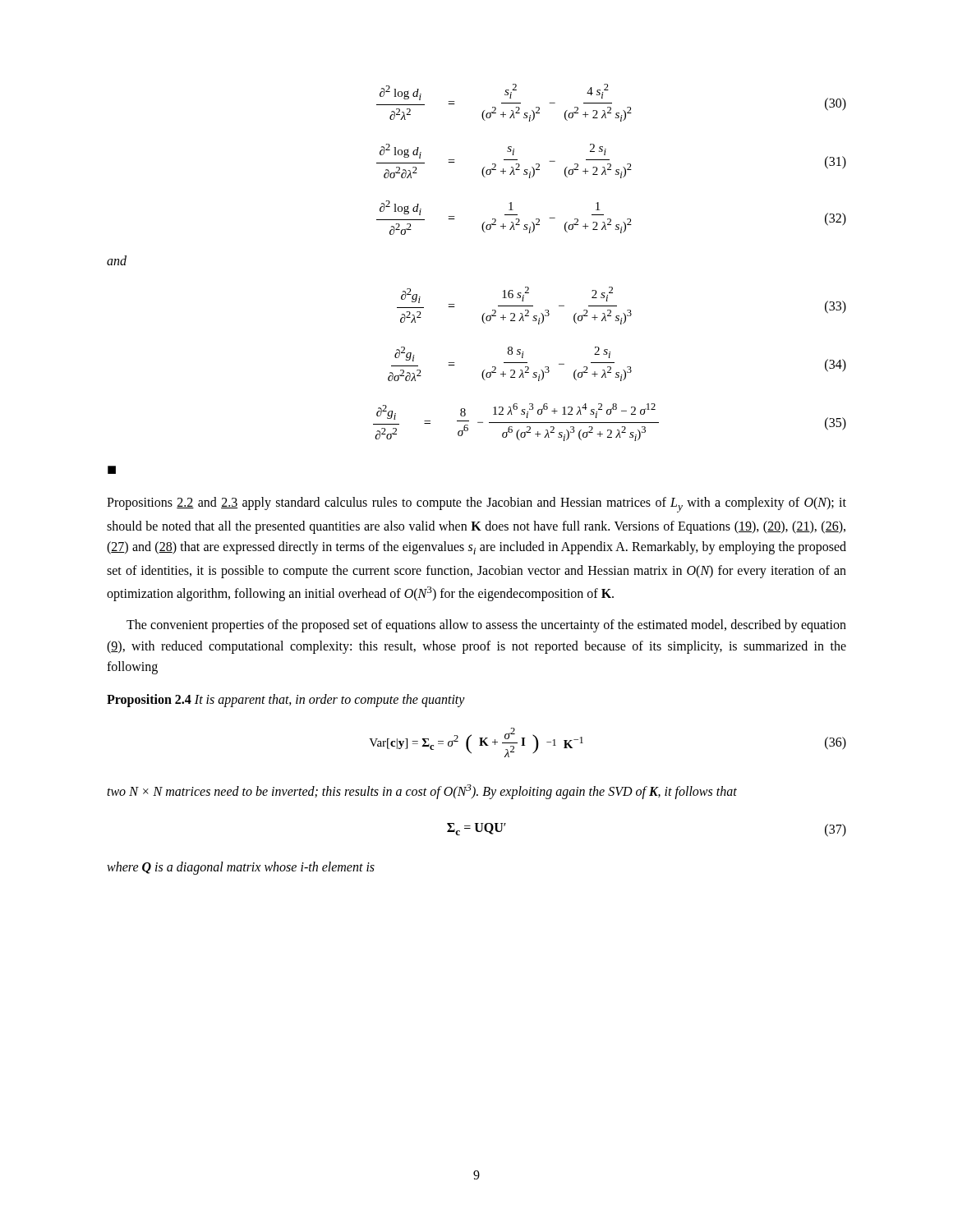953x1232 pixels.
Task: Navigate to the block starting "Propositions 2.2 and 2.3 apply"
Action: tap(476, 585)
